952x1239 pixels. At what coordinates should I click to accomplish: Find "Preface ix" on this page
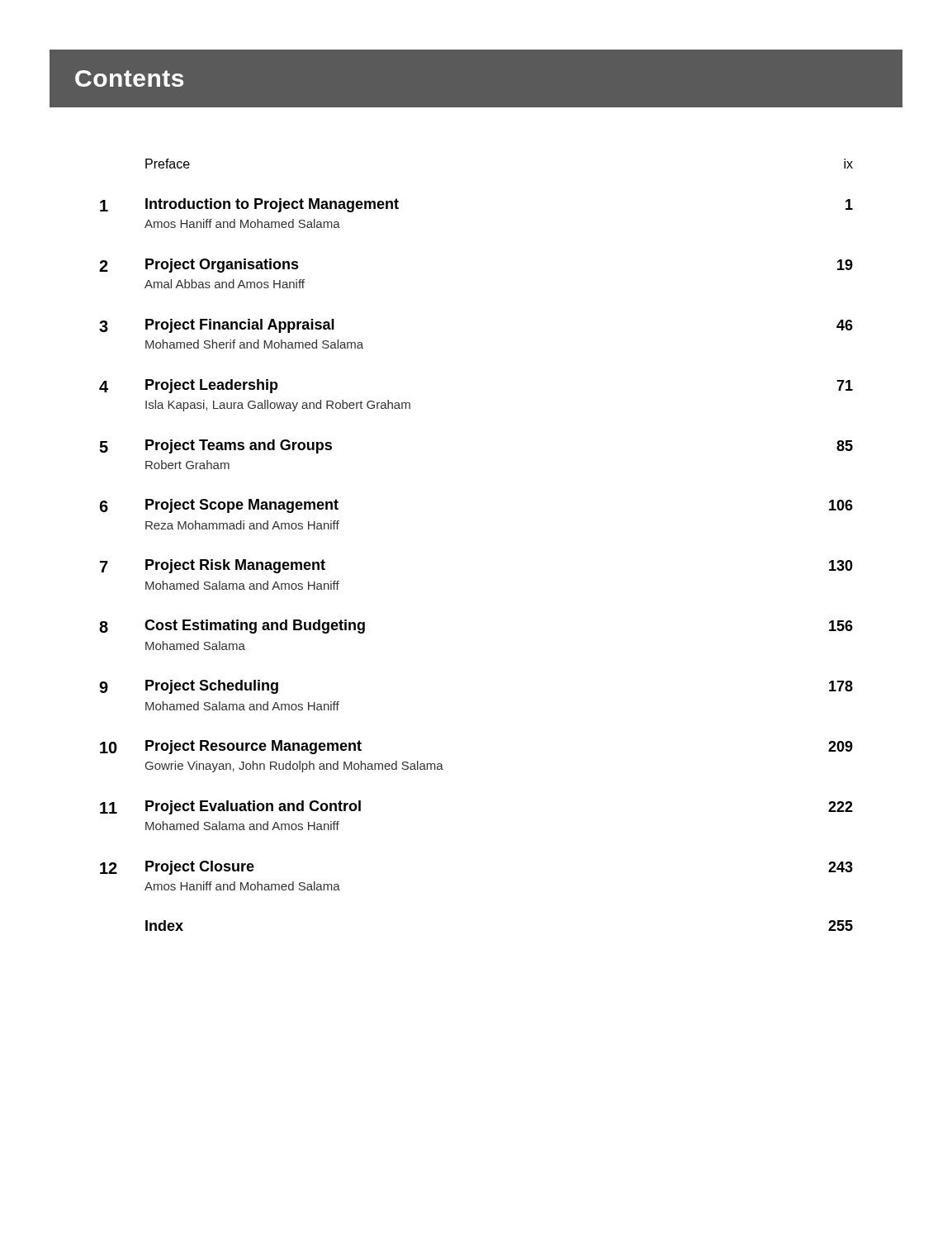[171, 164]
